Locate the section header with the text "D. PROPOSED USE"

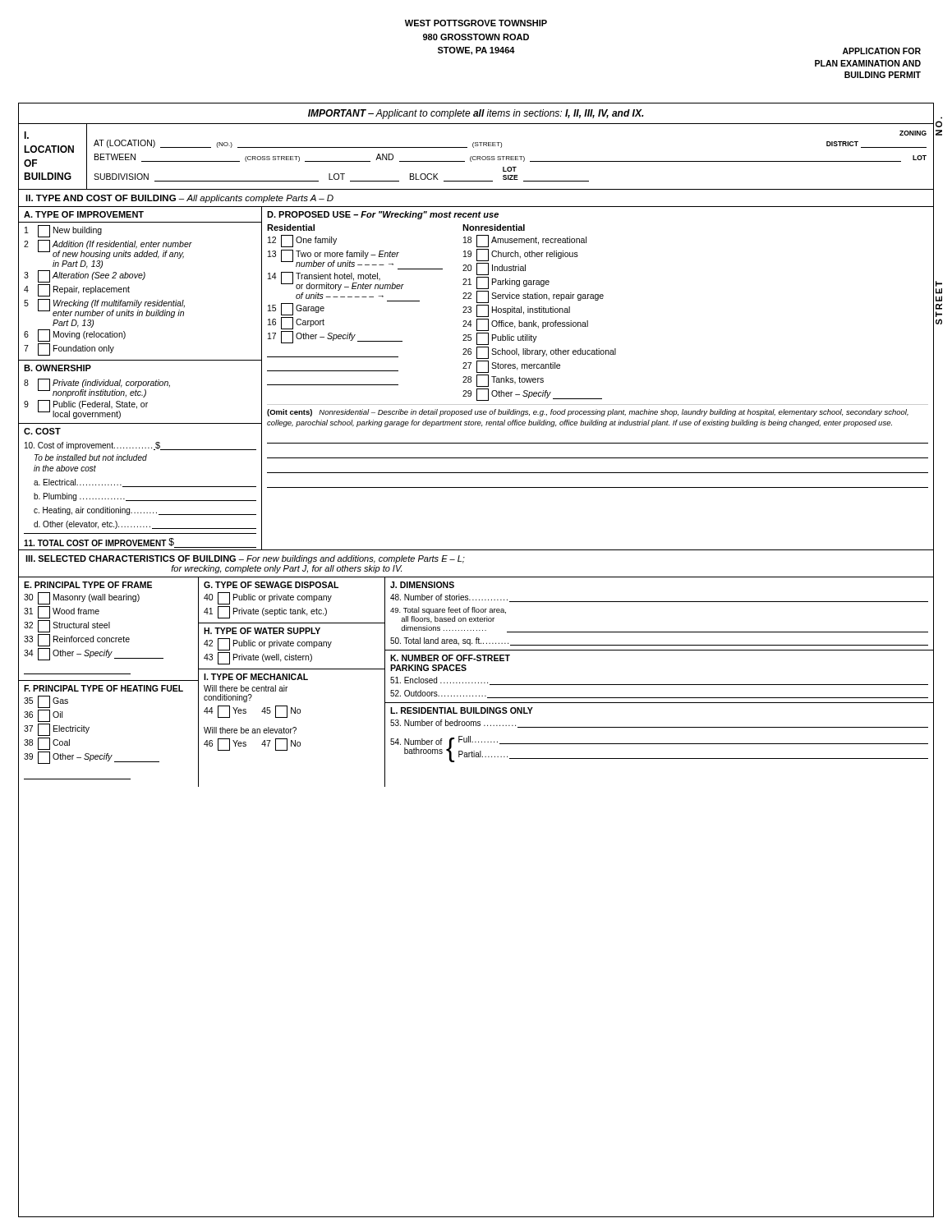coord(383,214)
